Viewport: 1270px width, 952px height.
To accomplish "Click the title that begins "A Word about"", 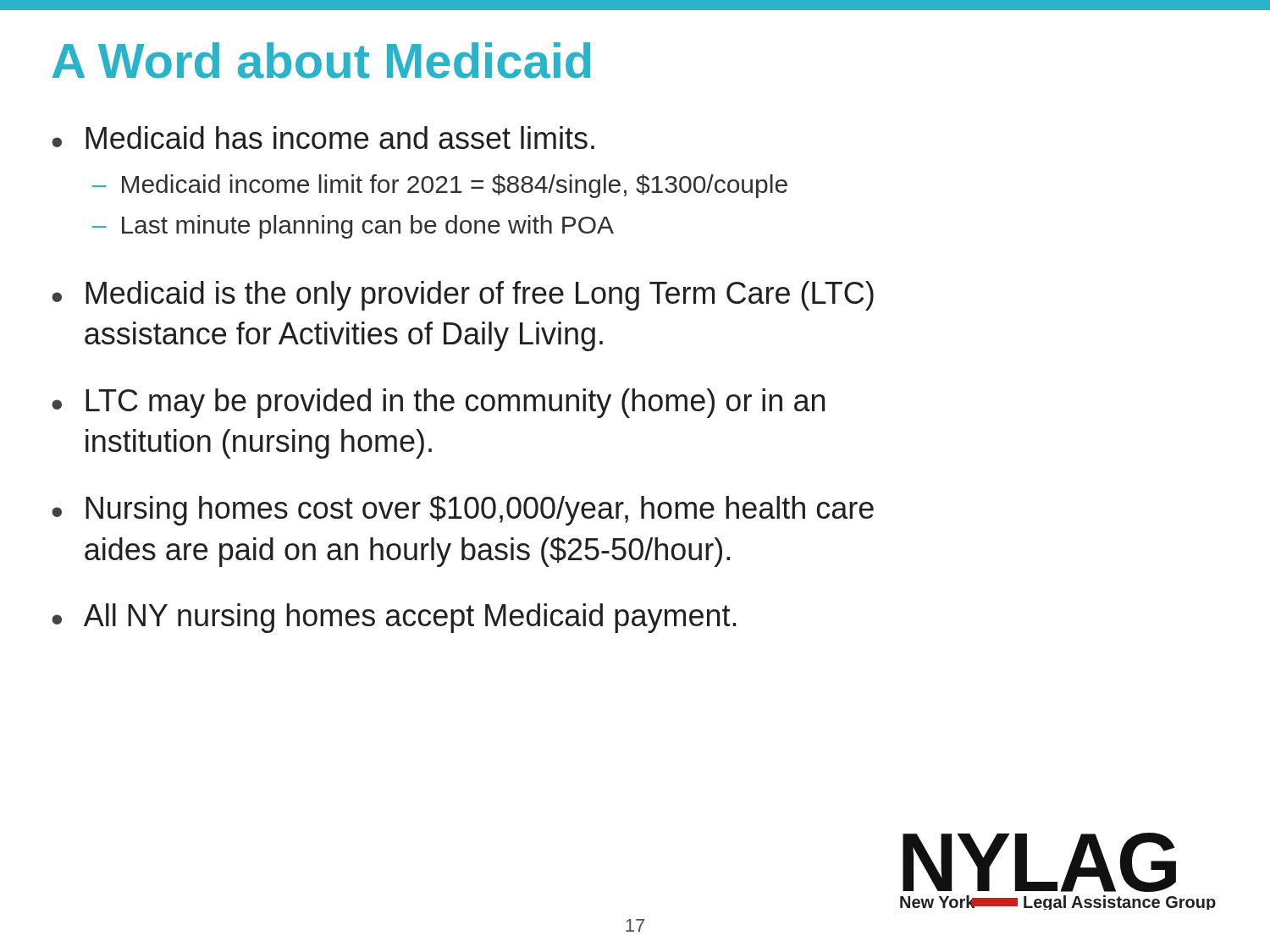I will click(x=322, y=61).
